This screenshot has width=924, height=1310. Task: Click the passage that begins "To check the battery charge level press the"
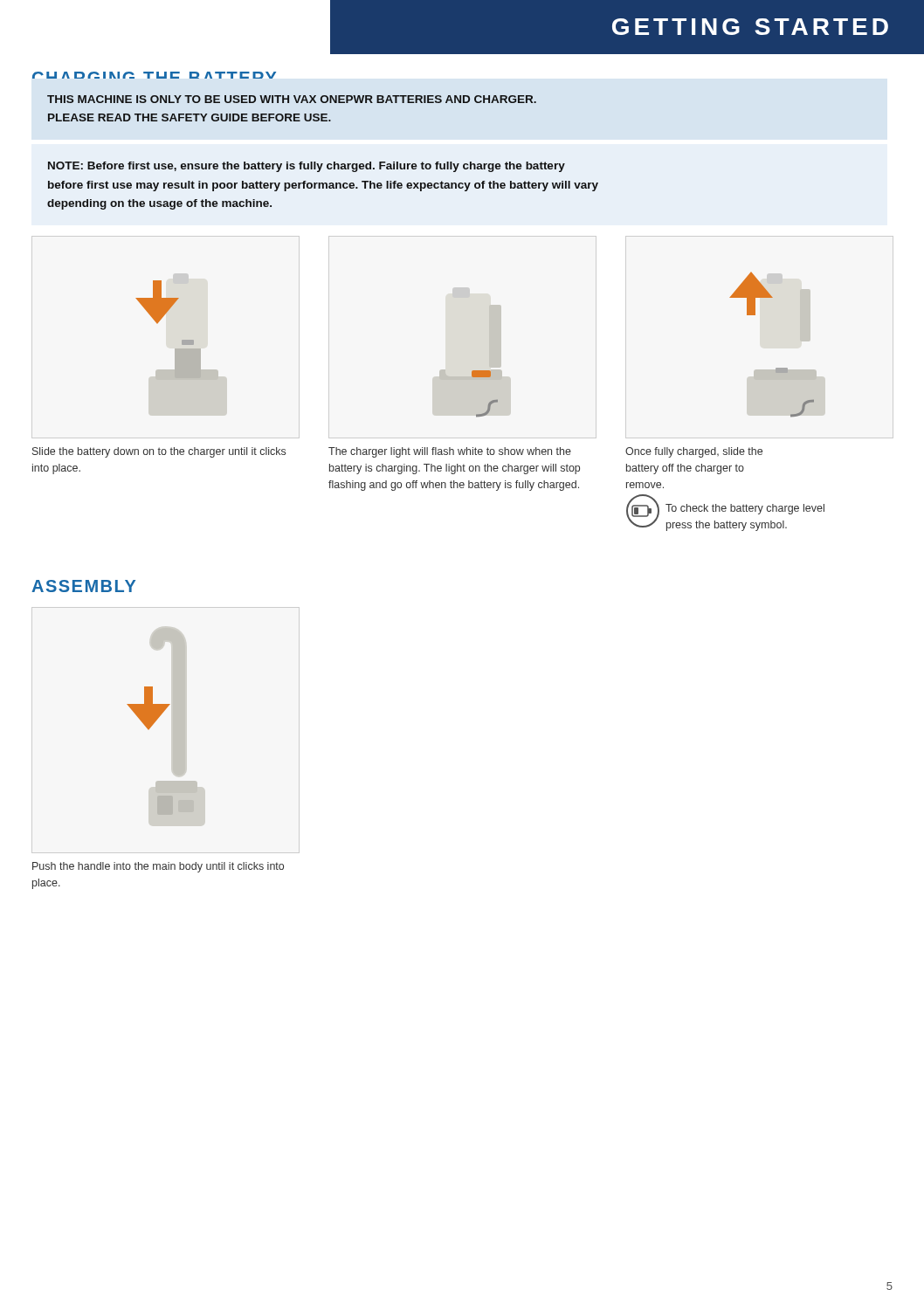pyautogui.click(x=745, y=516)
